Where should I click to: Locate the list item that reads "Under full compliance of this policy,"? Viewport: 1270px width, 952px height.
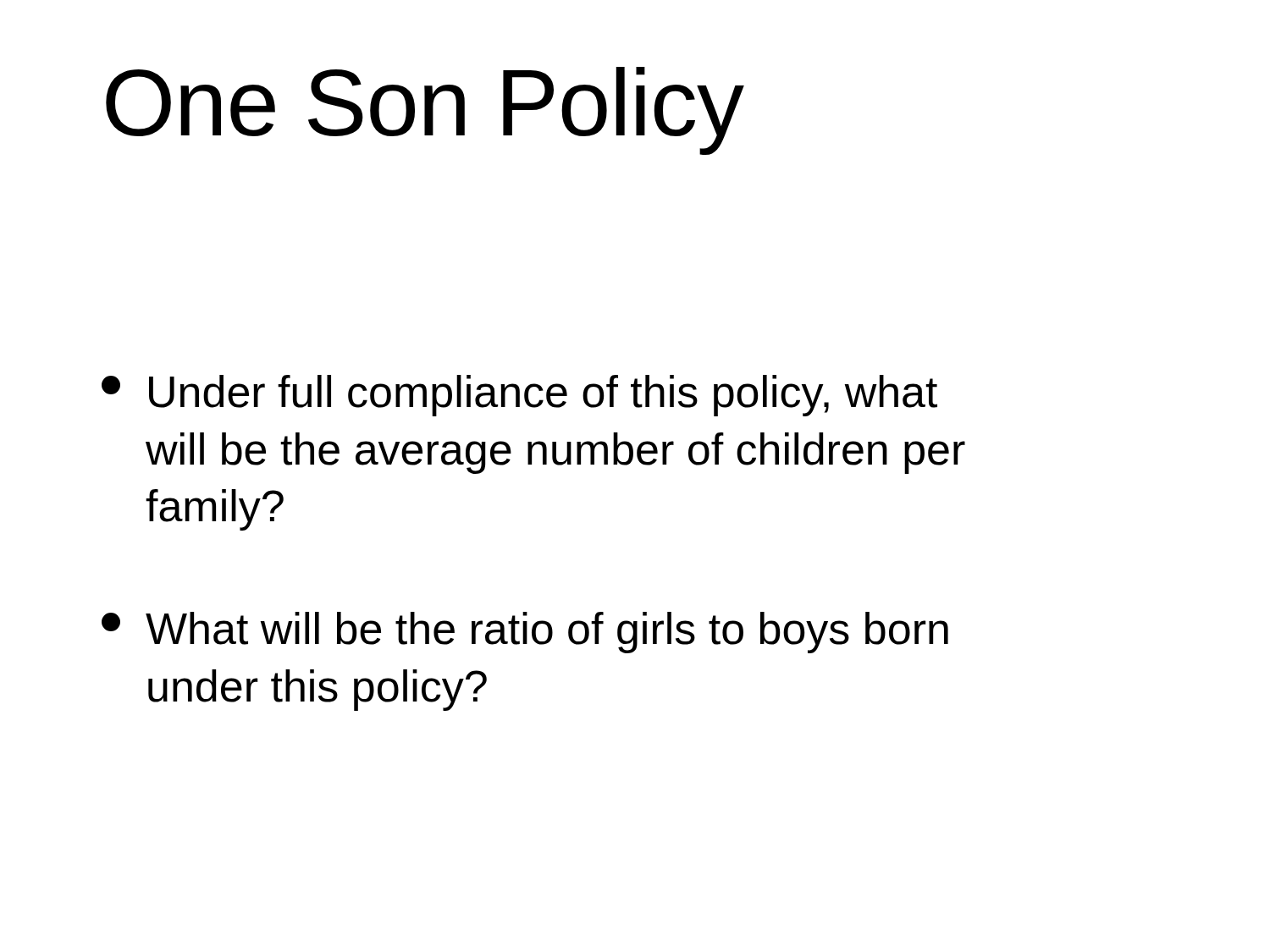(534, 450)
